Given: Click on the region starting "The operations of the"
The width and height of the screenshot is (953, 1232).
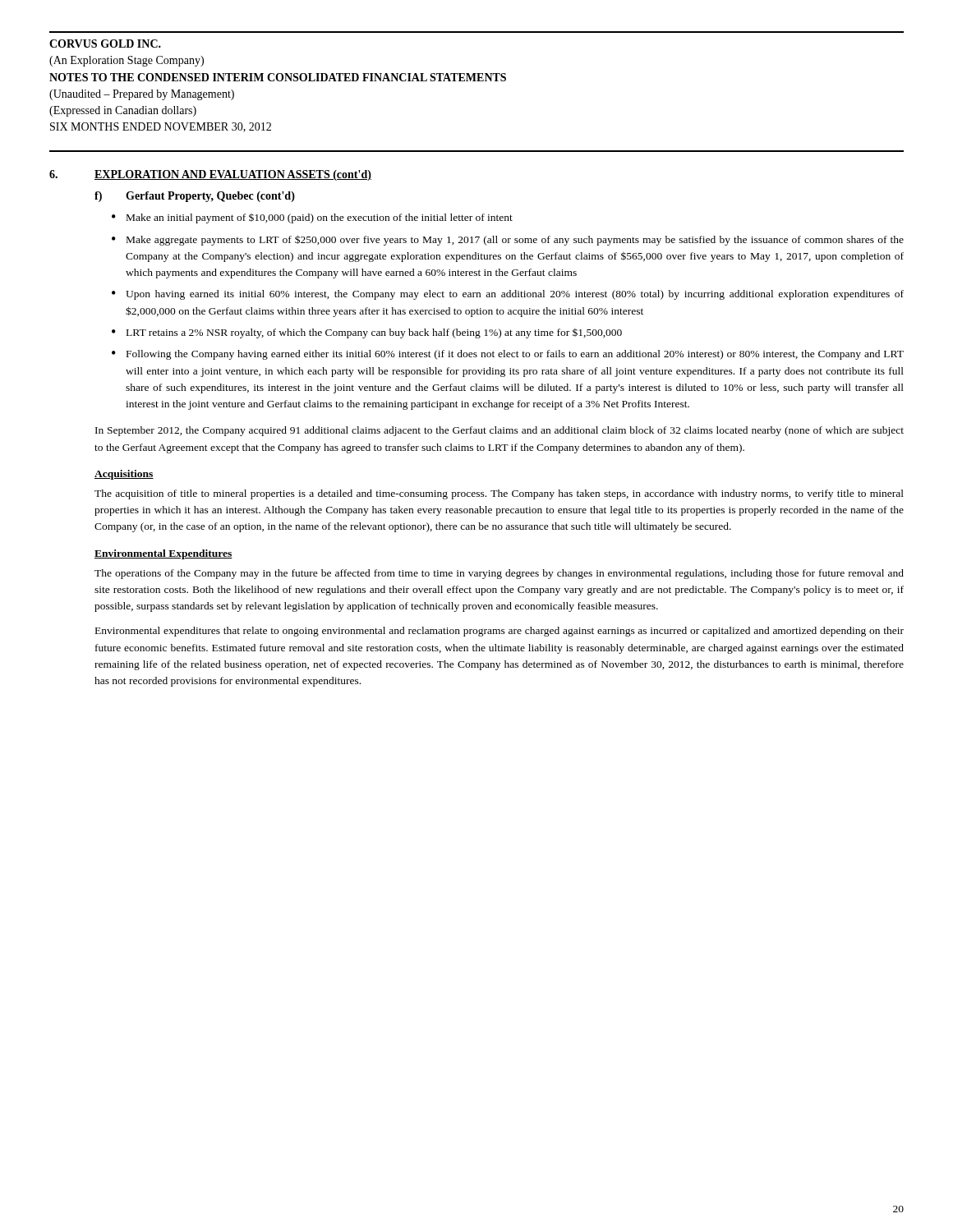Looking at the screenshot, I should point(499,589).
